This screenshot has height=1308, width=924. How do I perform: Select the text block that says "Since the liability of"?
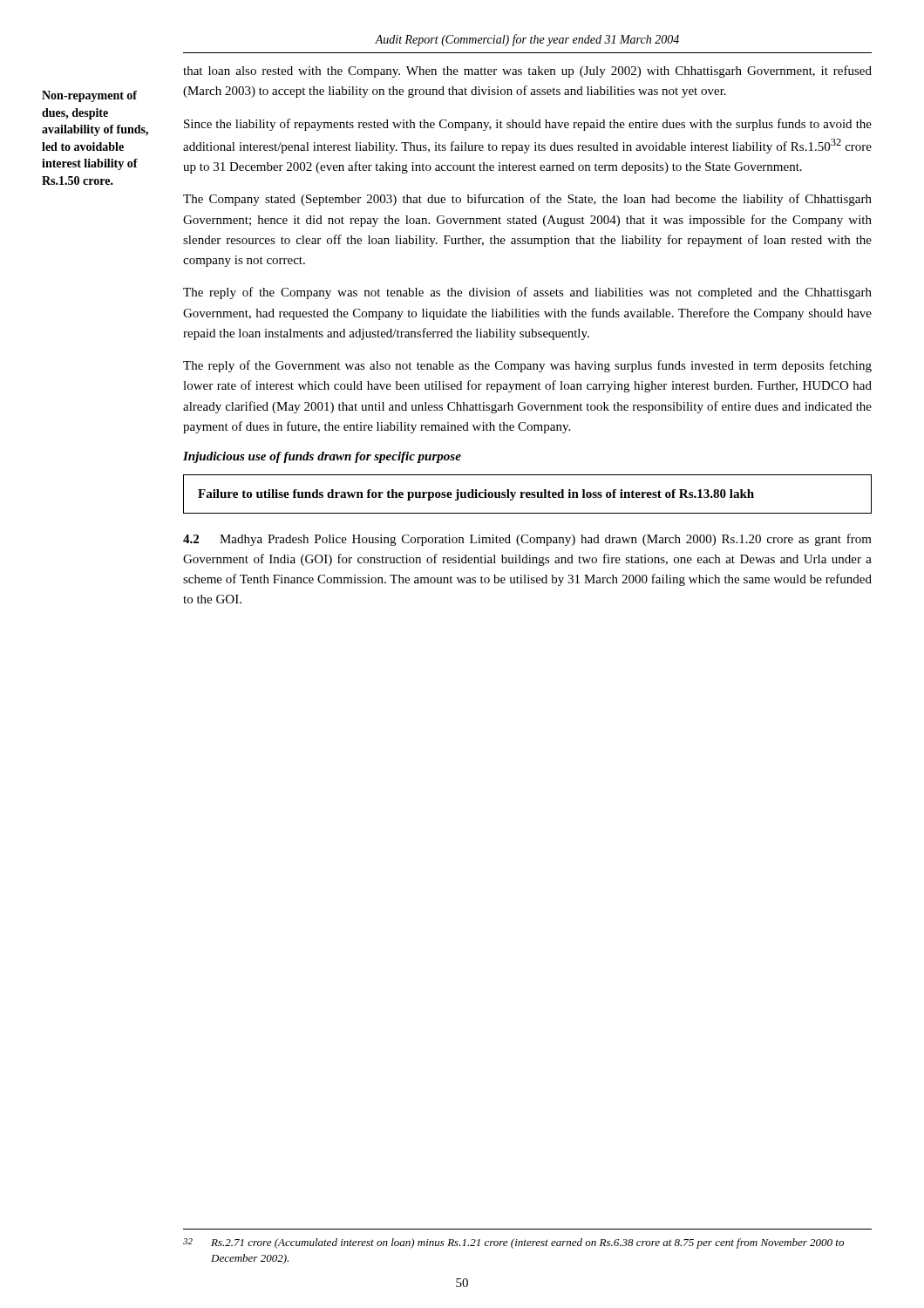[x=527, y=145]
